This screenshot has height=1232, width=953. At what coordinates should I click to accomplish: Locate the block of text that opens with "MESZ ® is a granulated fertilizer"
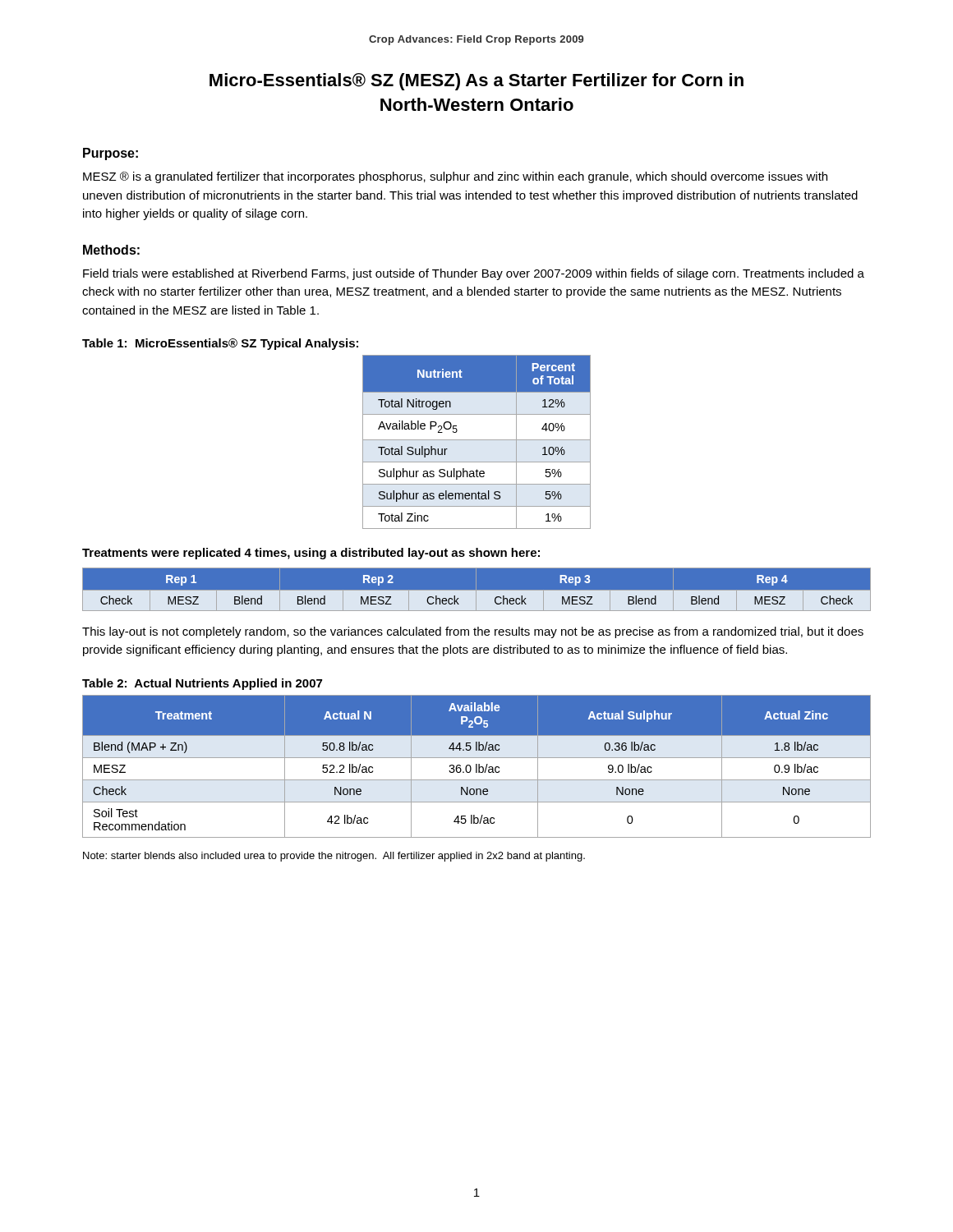[x=470, y=195]
